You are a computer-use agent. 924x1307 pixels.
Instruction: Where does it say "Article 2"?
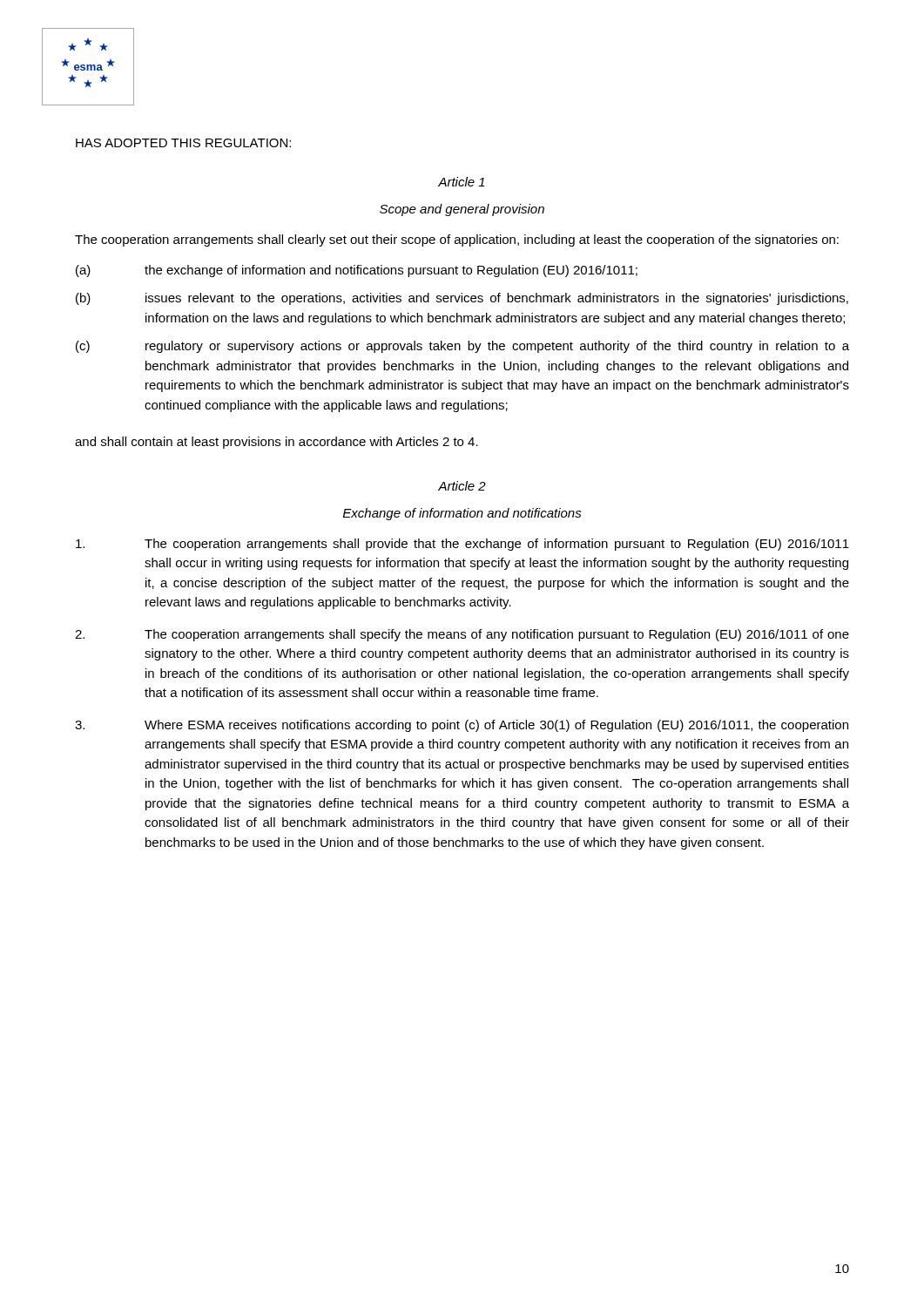click(462, 485)
